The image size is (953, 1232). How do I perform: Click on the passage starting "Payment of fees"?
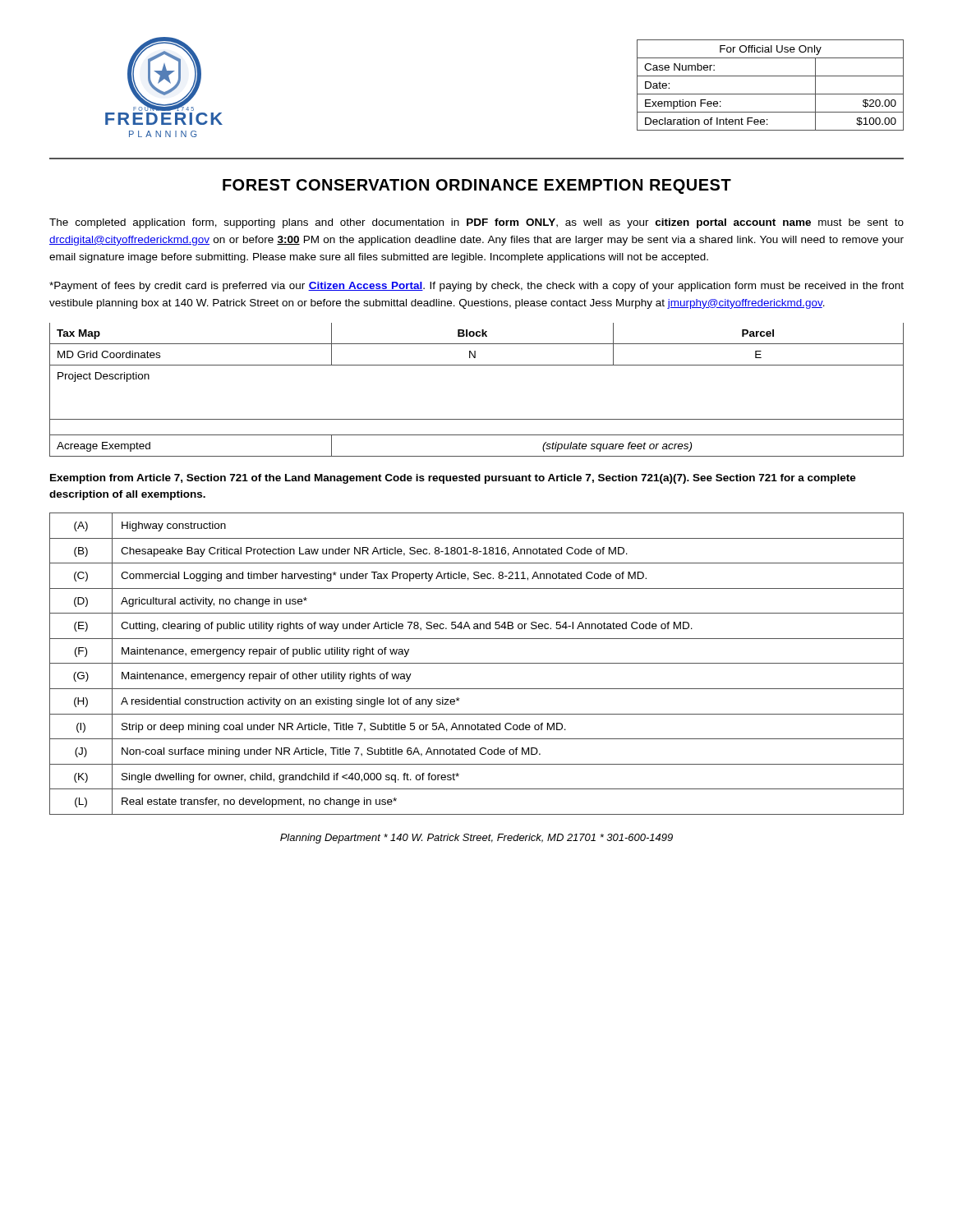pyautogui.click(x=476, y=294)
